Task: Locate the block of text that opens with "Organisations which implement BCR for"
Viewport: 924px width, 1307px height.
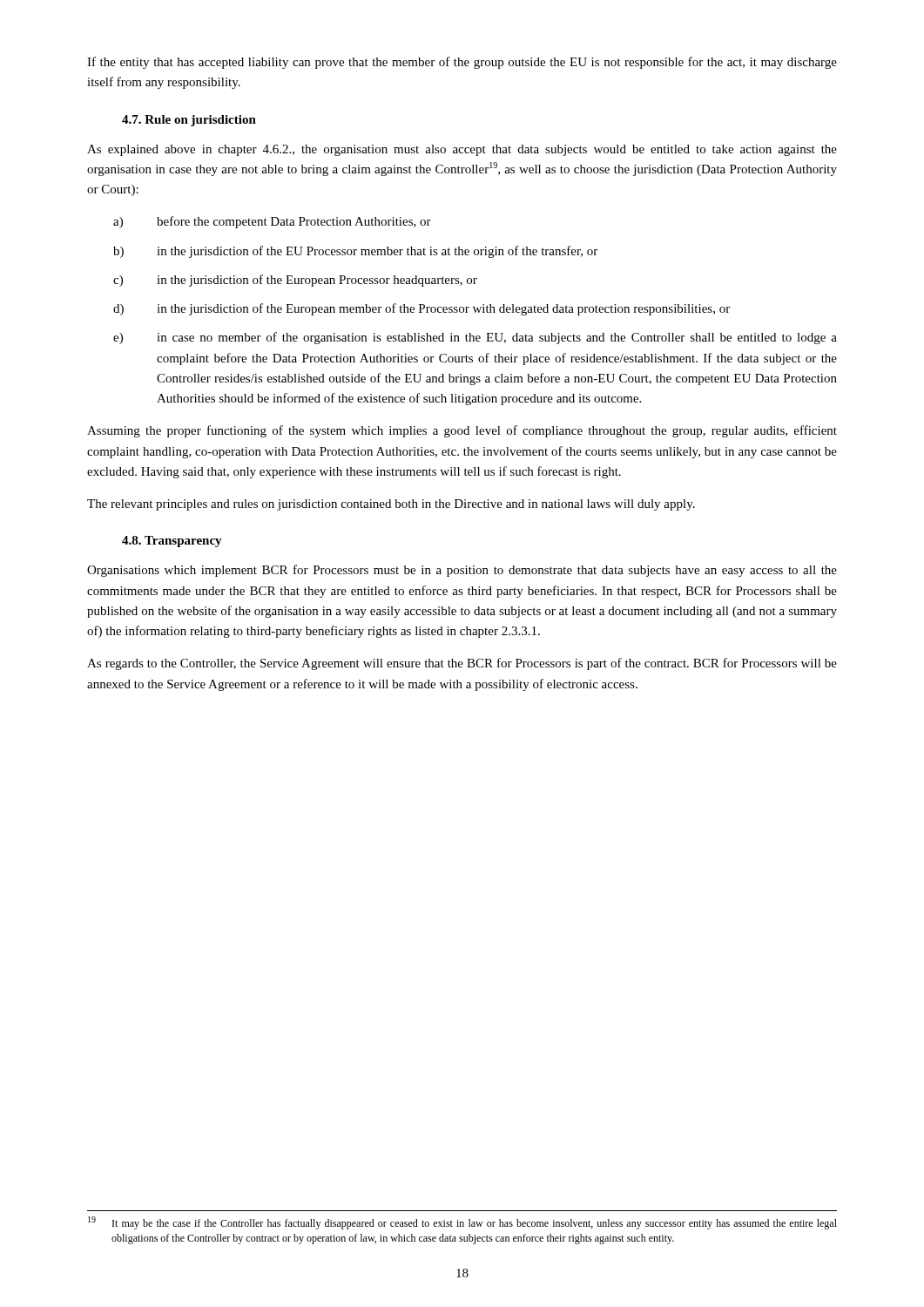Action: coord(462,601)
